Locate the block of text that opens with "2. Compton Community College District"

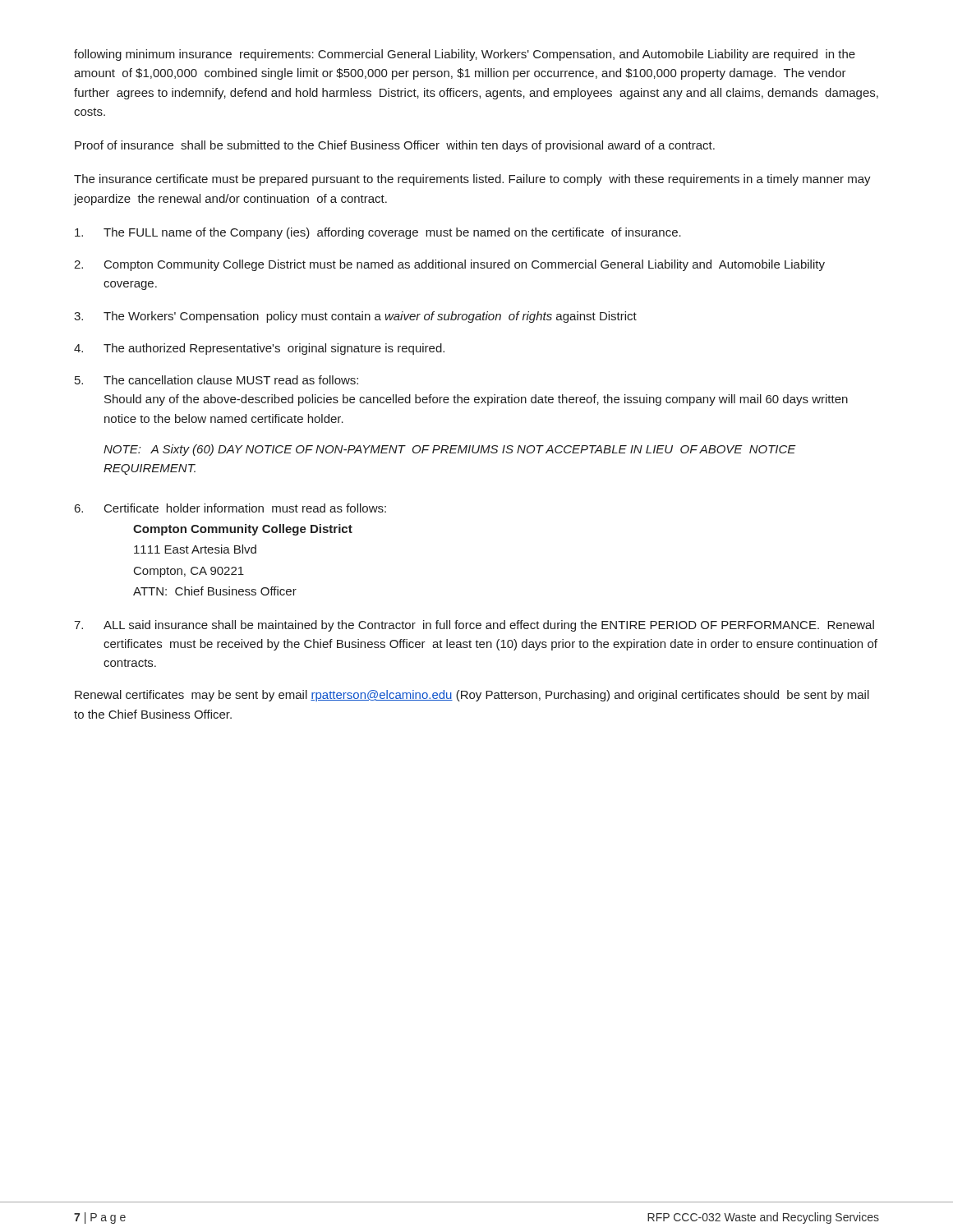click(476, 274)
